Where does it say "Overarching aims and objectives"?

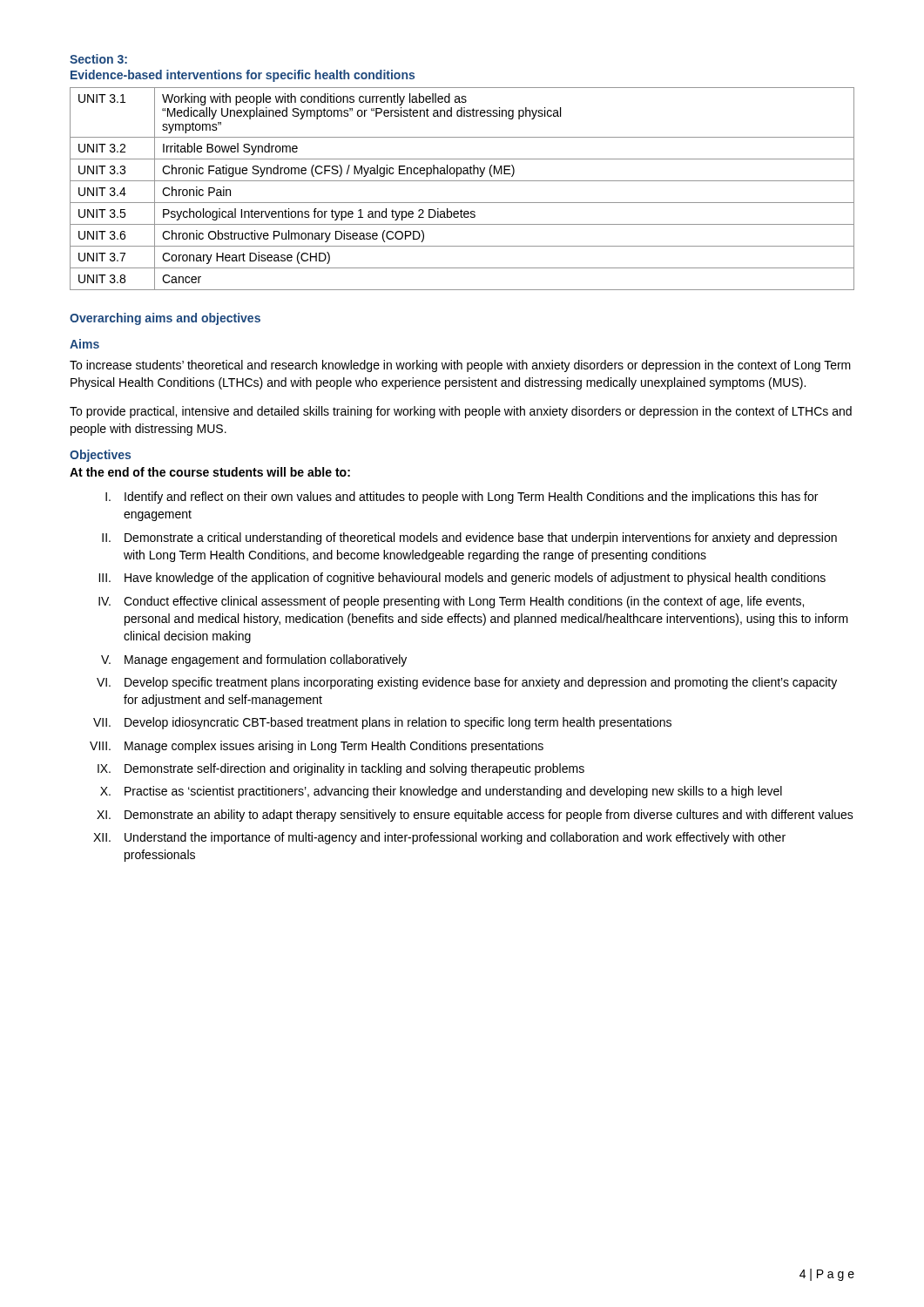[165, 318]
